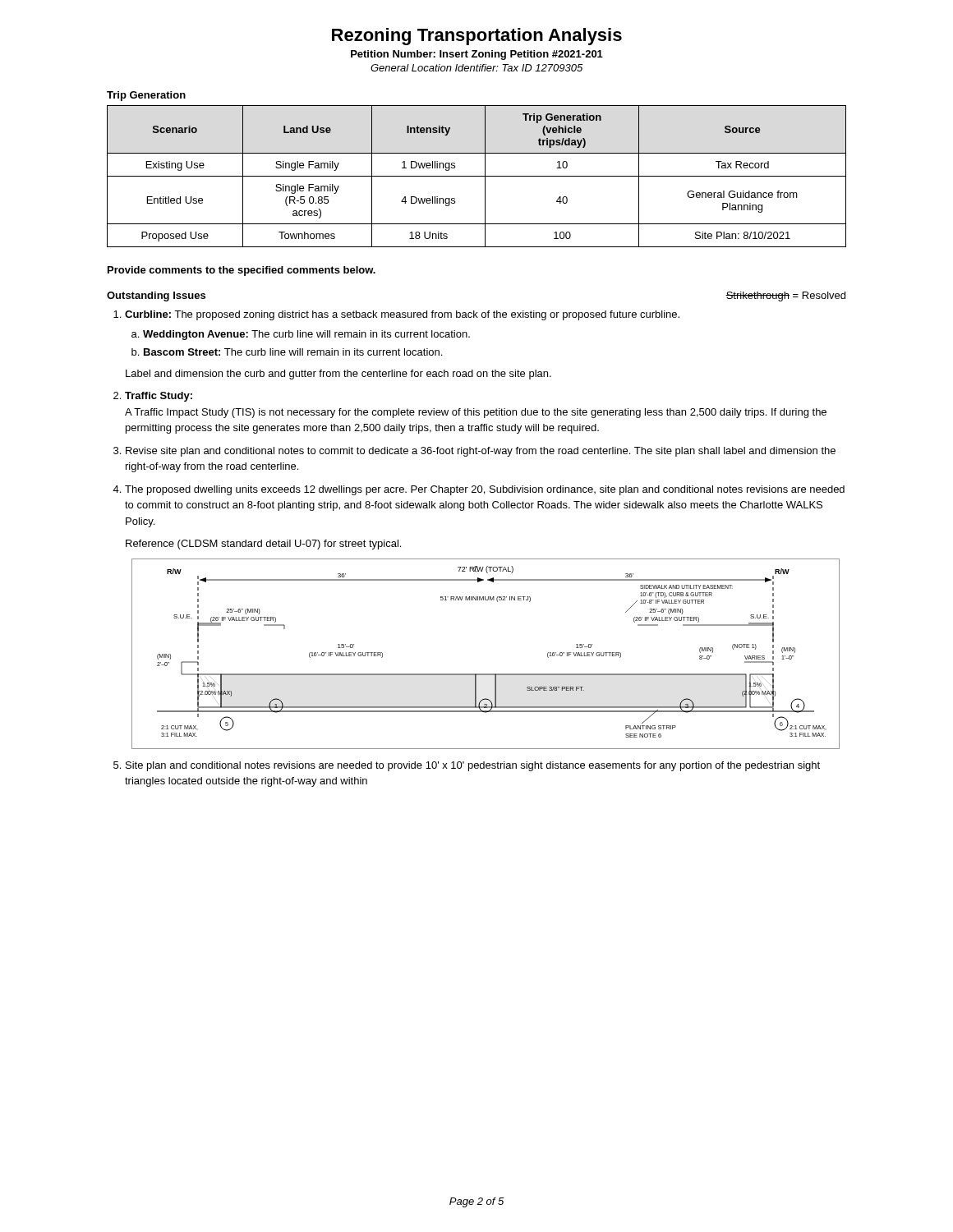The image size is (953, 1232).
Task: Select the passage starting "Outstanding Issues"
Action: coord(156,295)
